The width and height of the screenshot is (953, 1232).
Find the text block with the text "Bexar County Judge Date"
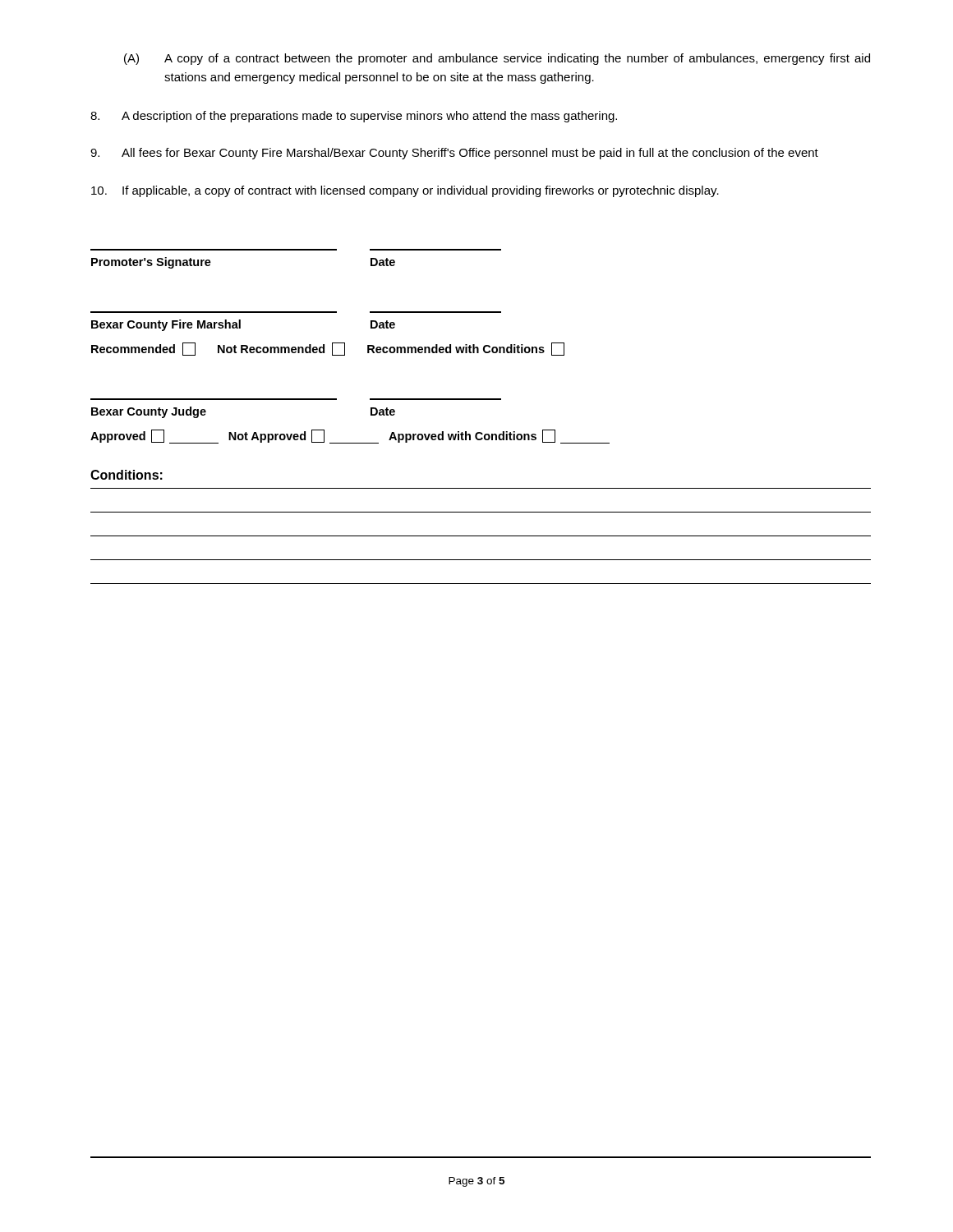[145, 412]
